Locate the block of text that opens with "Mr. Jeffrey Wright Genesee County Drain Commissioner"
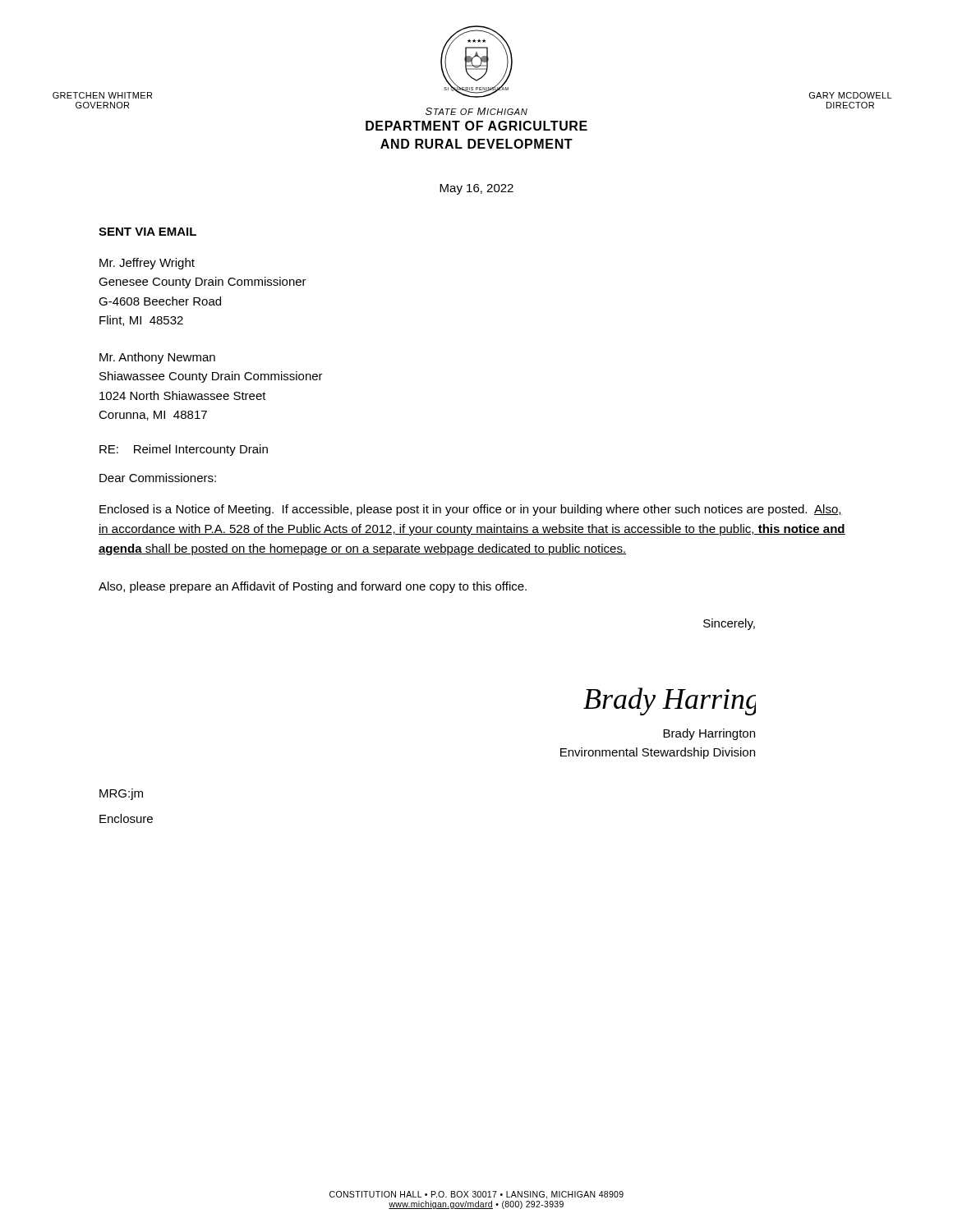The height and width of the screenshot is (1232, 953). pos(202,291)
